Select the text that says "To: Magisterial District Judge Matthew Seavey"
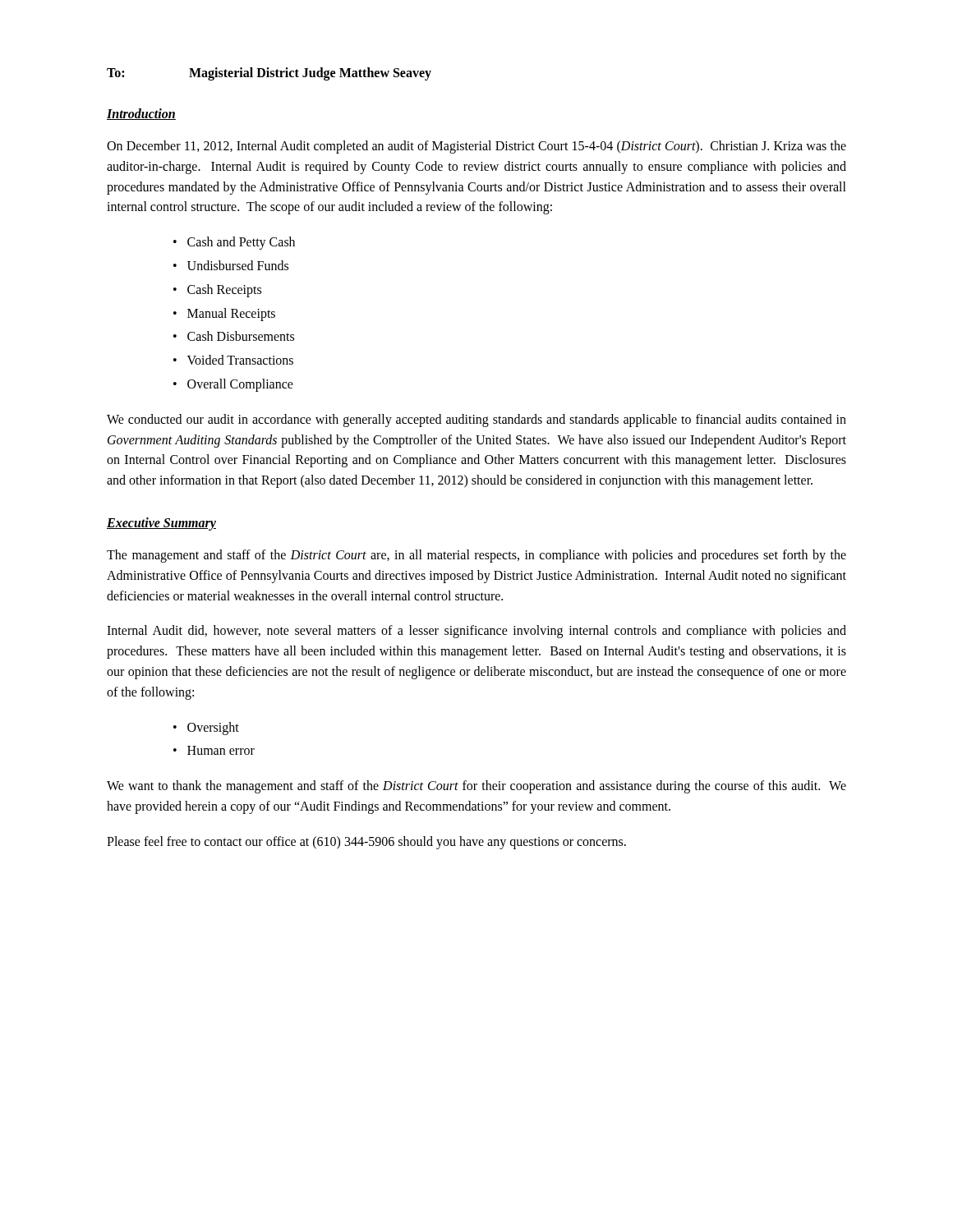 point(269,73)
